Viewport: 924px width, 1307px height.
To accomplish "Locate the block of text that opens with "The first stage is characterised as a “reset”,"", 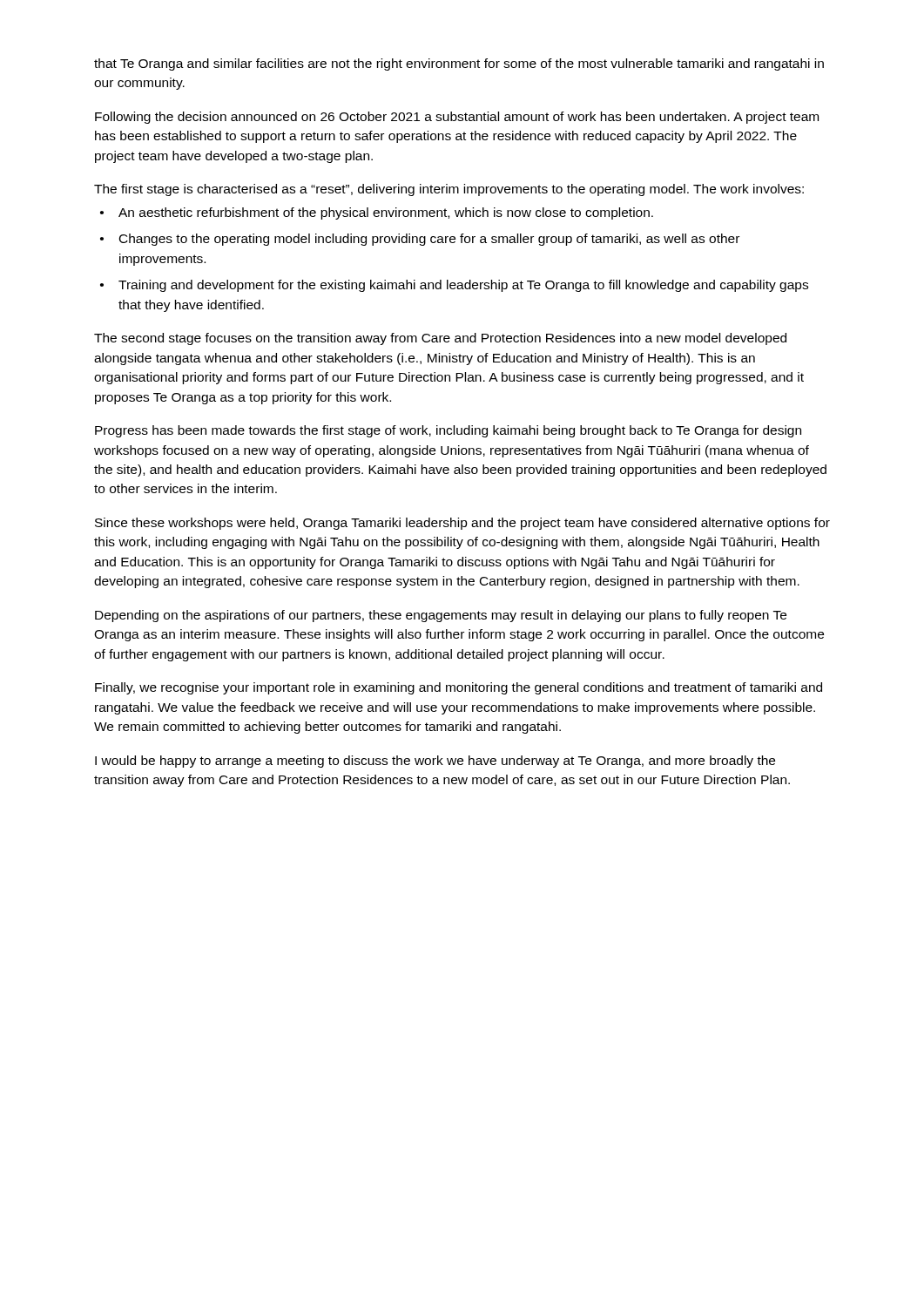I will 450,189.
